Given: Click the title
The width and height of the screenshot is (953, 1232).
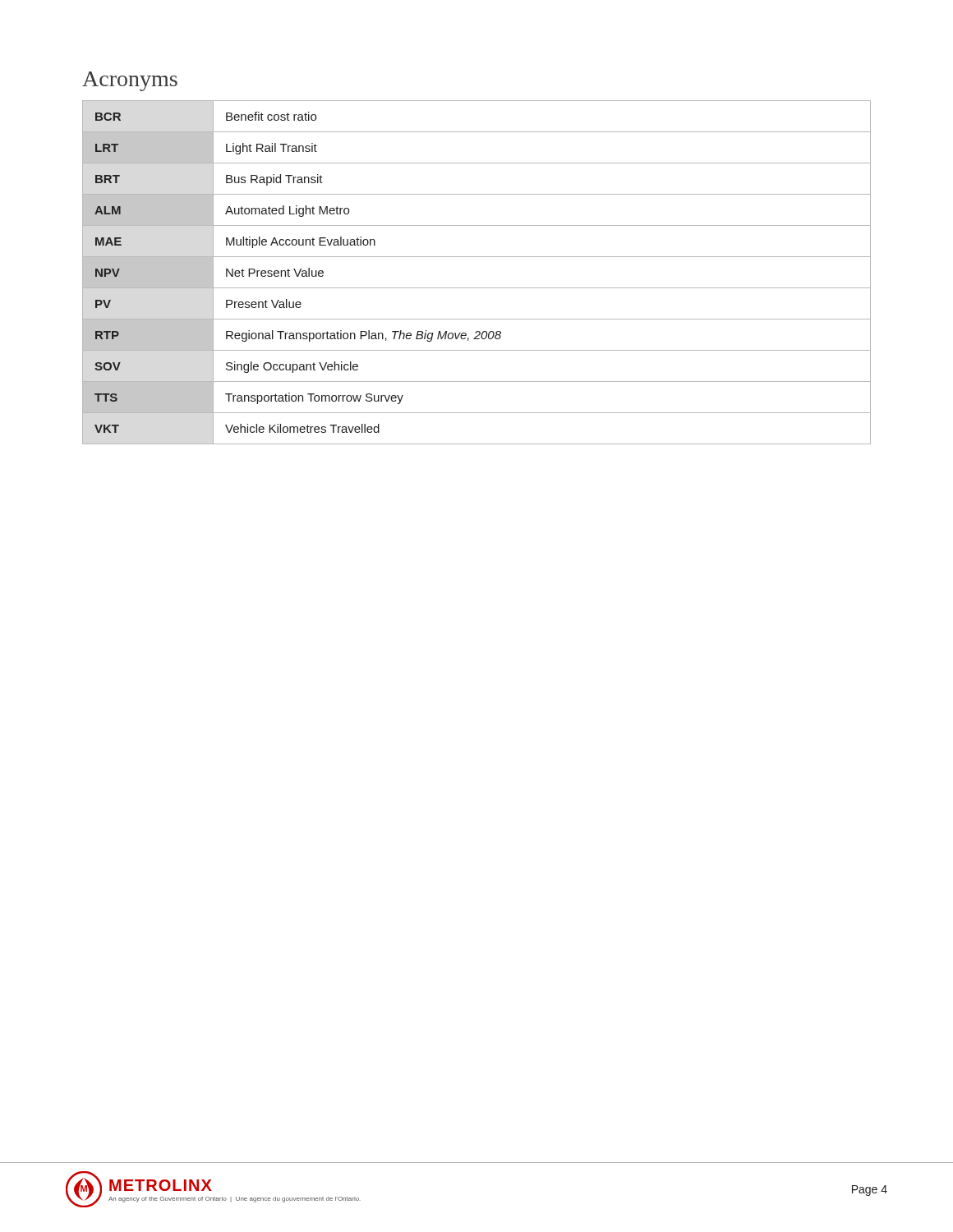Looking at the screenshot, I should pos(130,79).
